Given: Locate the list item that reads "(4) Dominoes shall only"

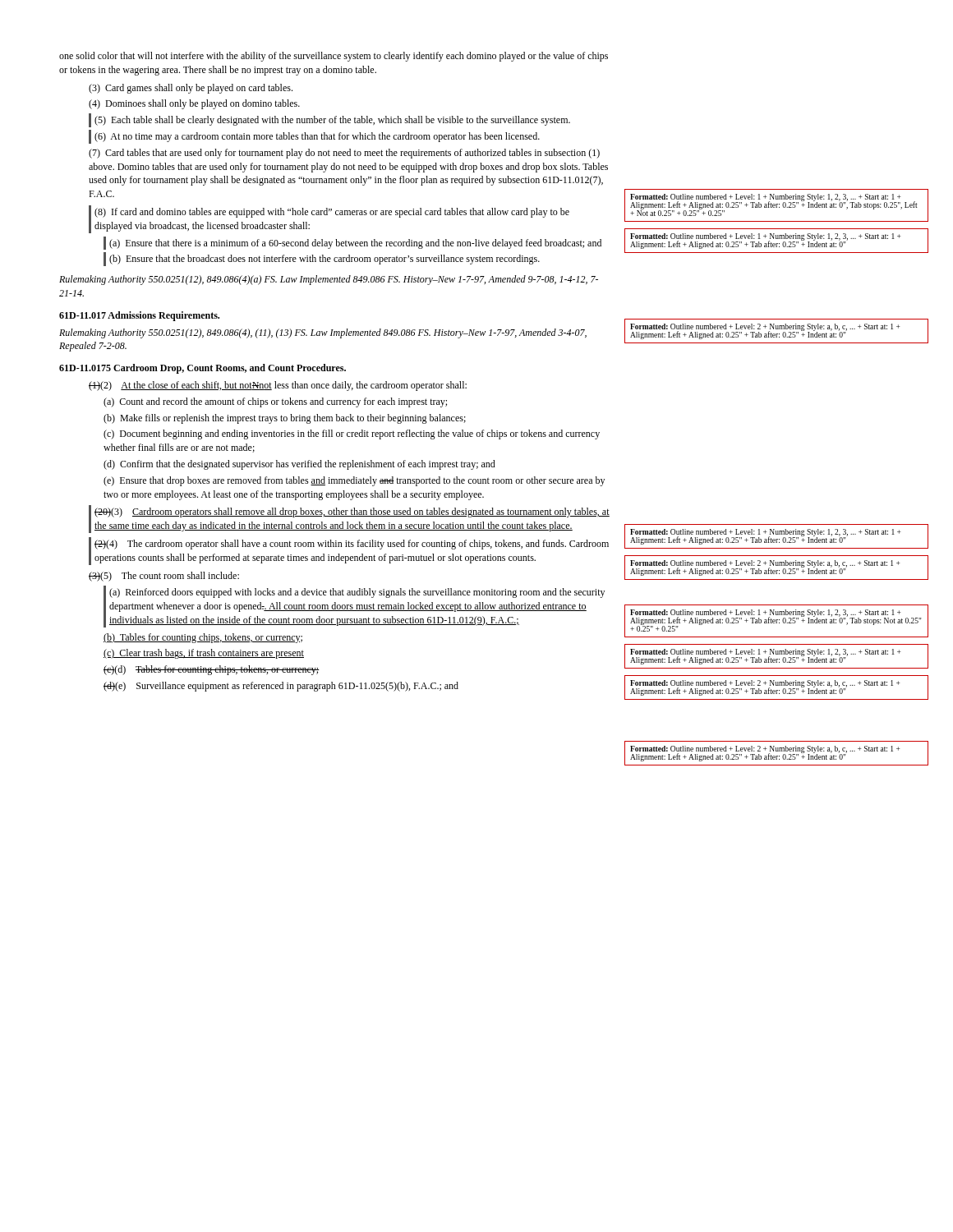Looking at the screenshot, I should pyautogui.click(x=194, y=104).
